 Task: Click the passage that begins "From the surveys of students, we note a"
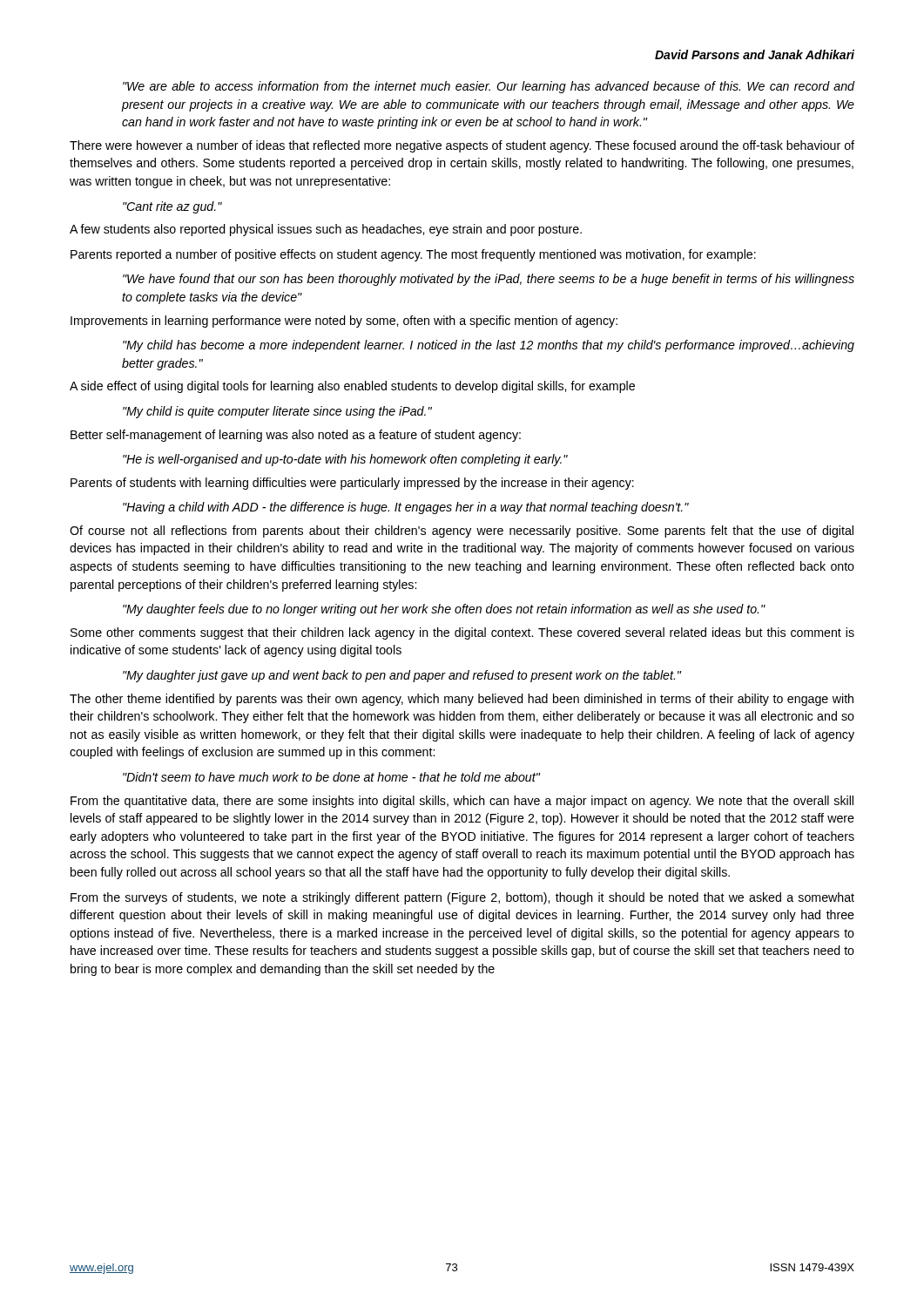click(462, 933)
